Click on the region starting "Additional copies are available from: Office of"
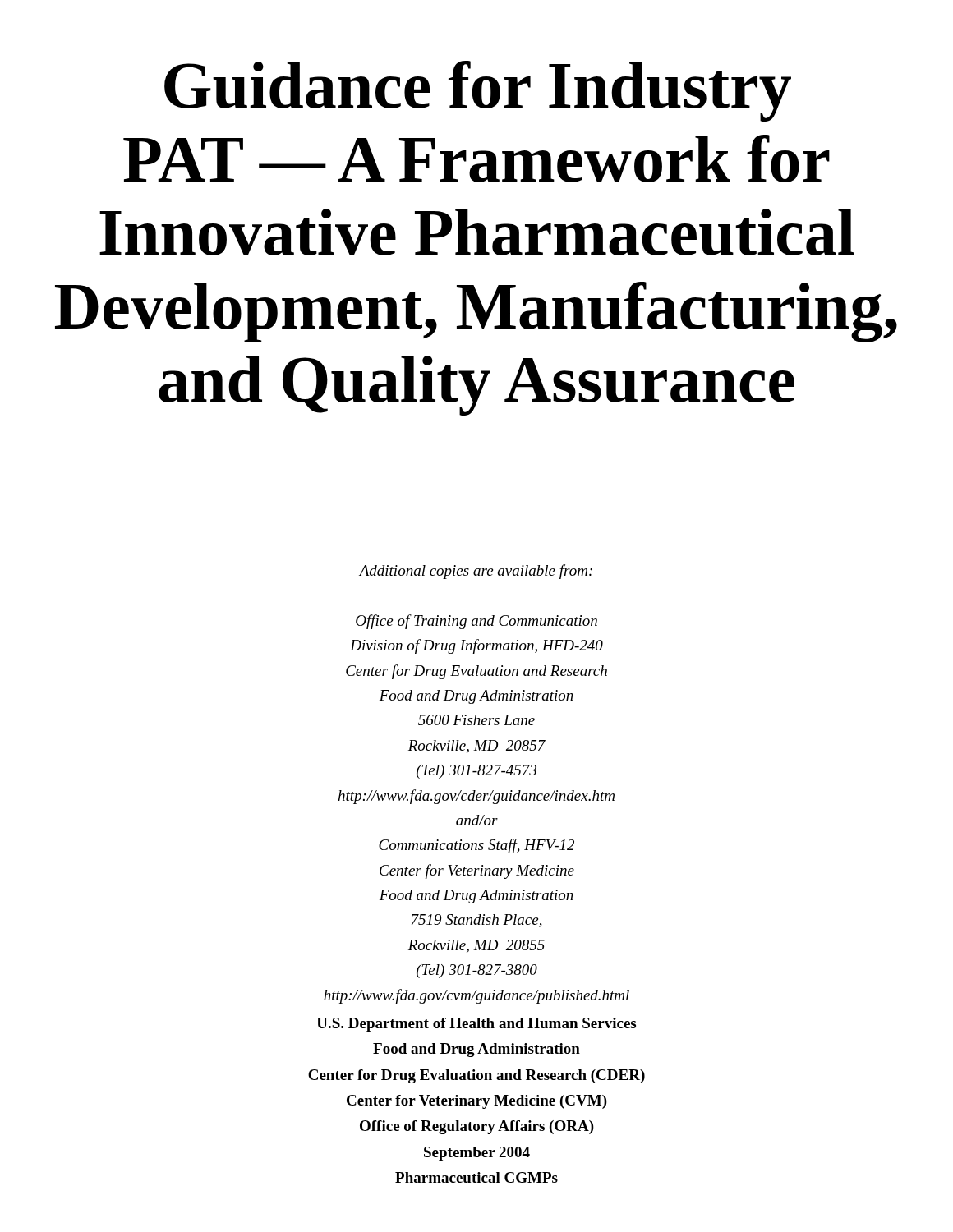Screen dimensions: 1232x953 (x=476, y=783)
